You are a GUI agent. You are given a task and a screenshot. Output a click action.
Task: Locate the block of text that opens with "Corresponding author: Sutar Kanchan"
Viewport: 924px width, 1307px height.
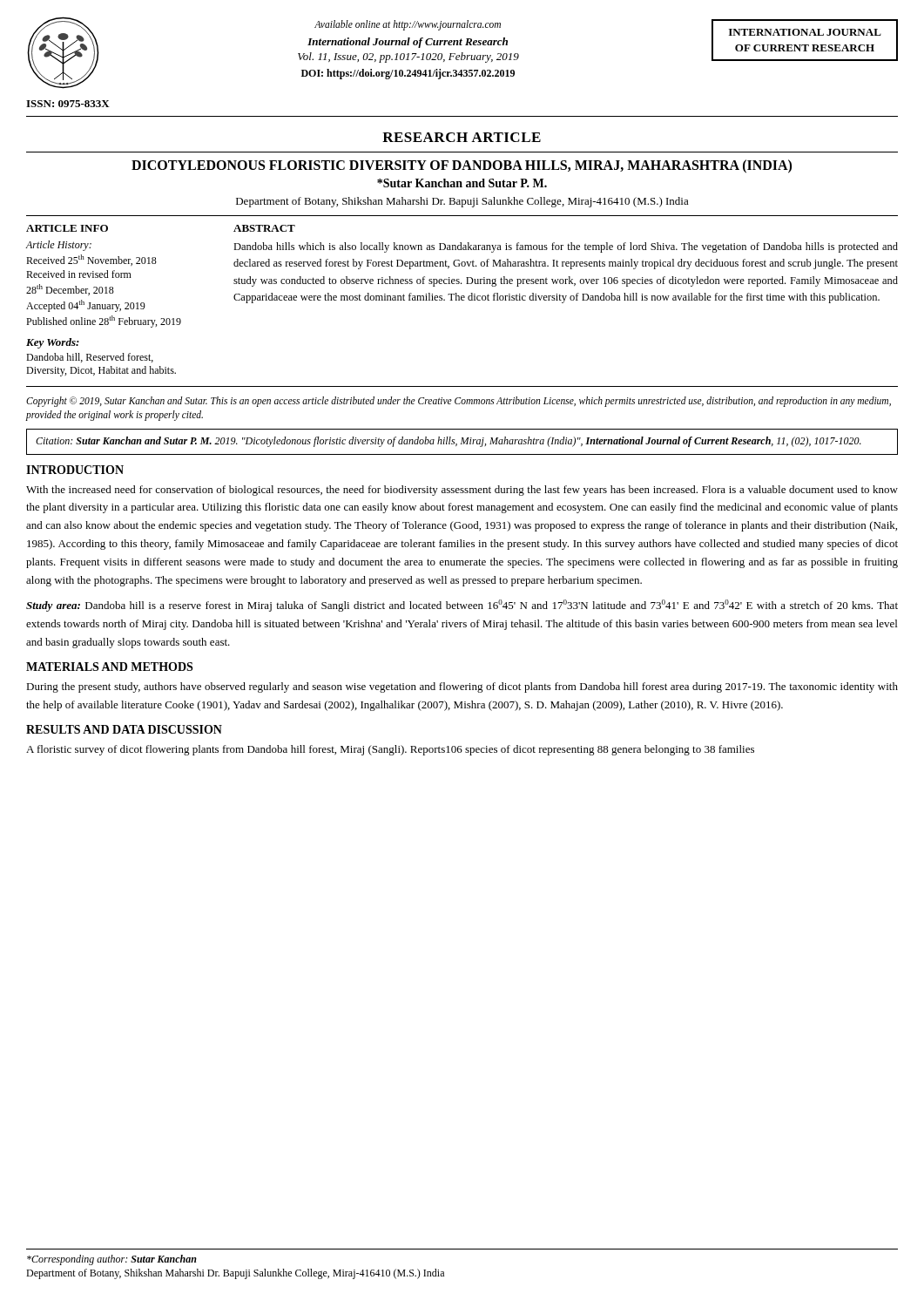coord(112,1260)
